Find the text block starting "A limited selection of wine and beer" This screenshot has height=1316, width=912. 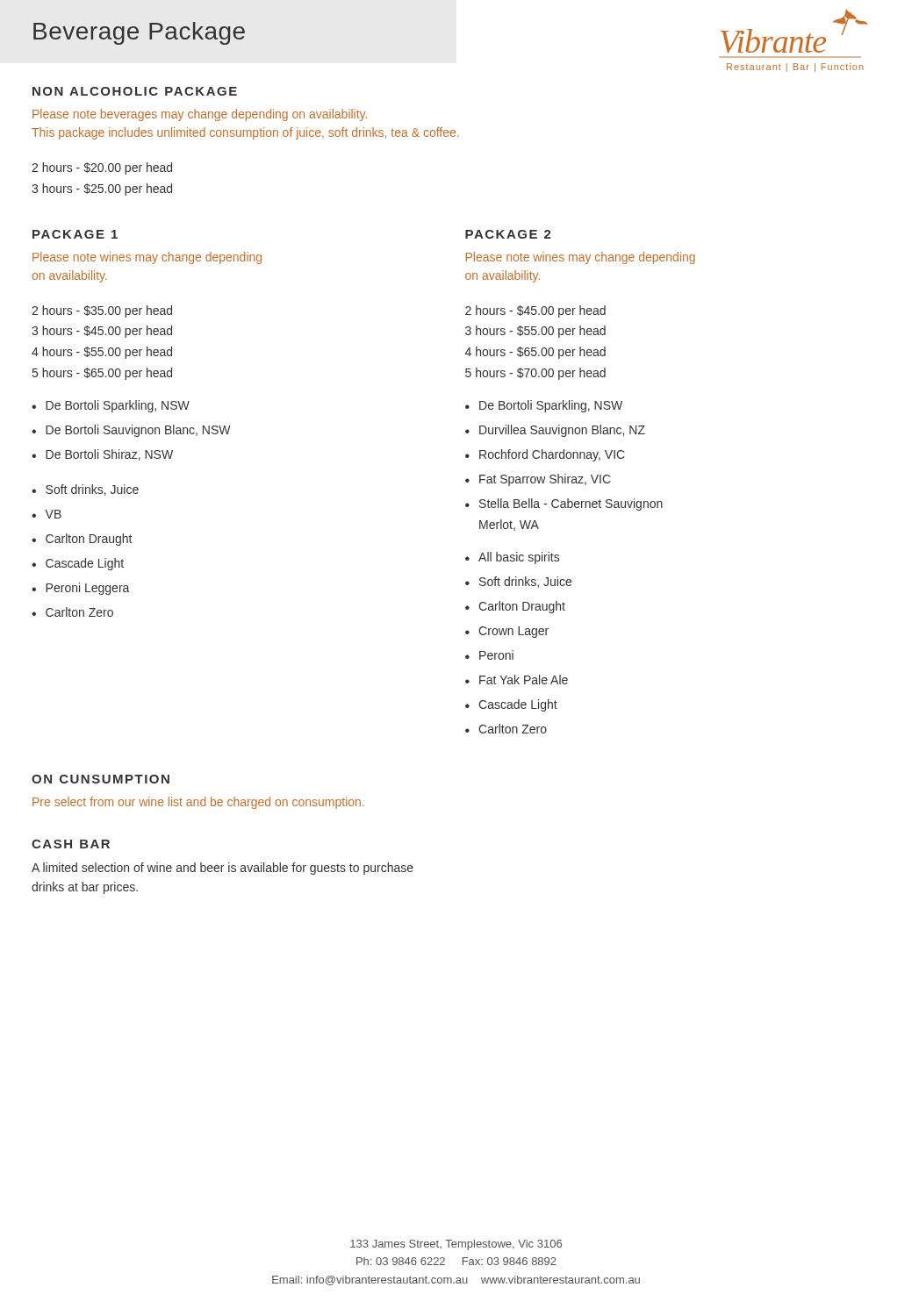(223, 877)
